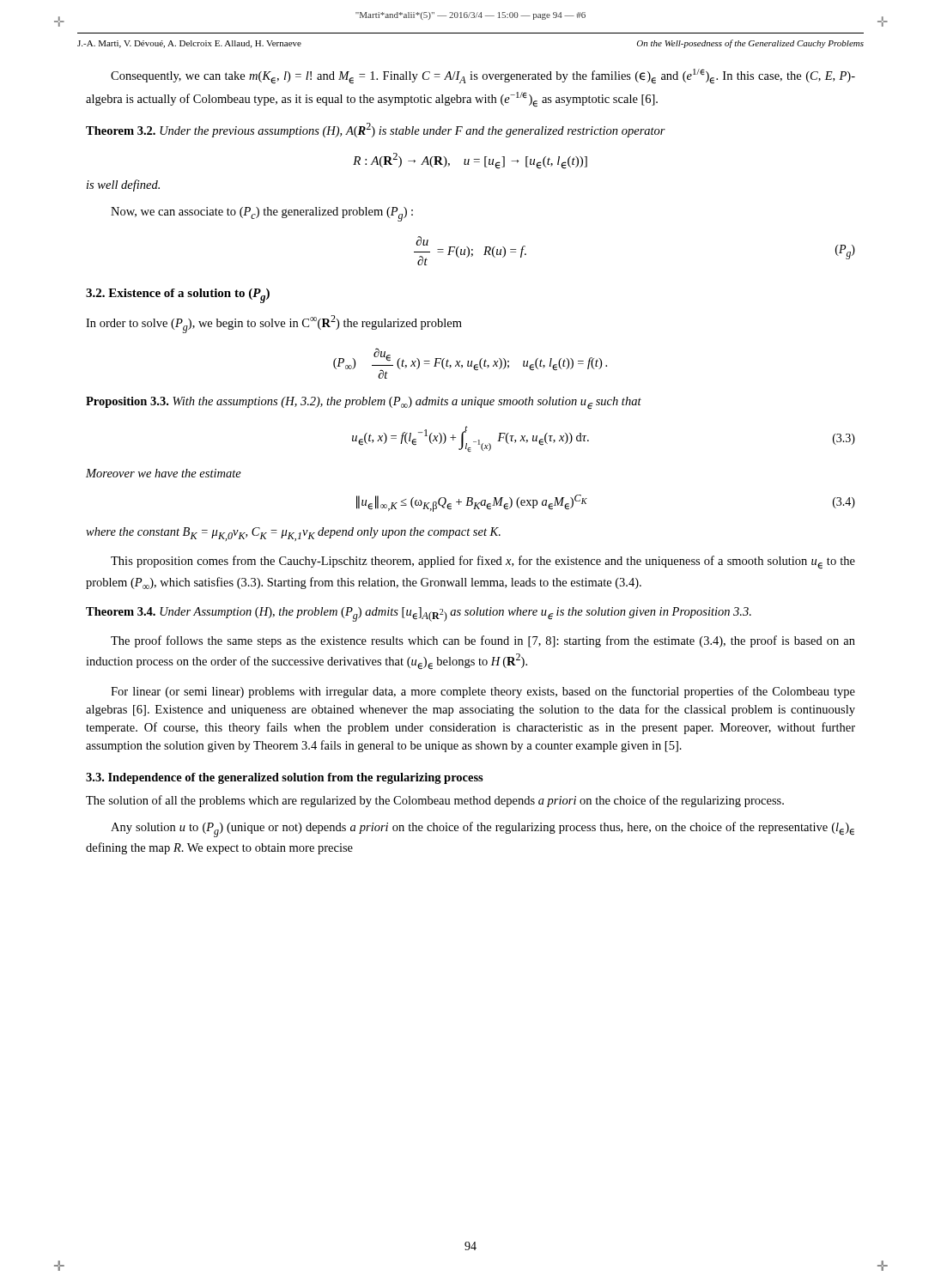The width and height of the screenshot is (941, 1288).
Task: Find the formula with the text "(P∞) ∂uϵ ∂t"
Action: click(x=470, y=363)
